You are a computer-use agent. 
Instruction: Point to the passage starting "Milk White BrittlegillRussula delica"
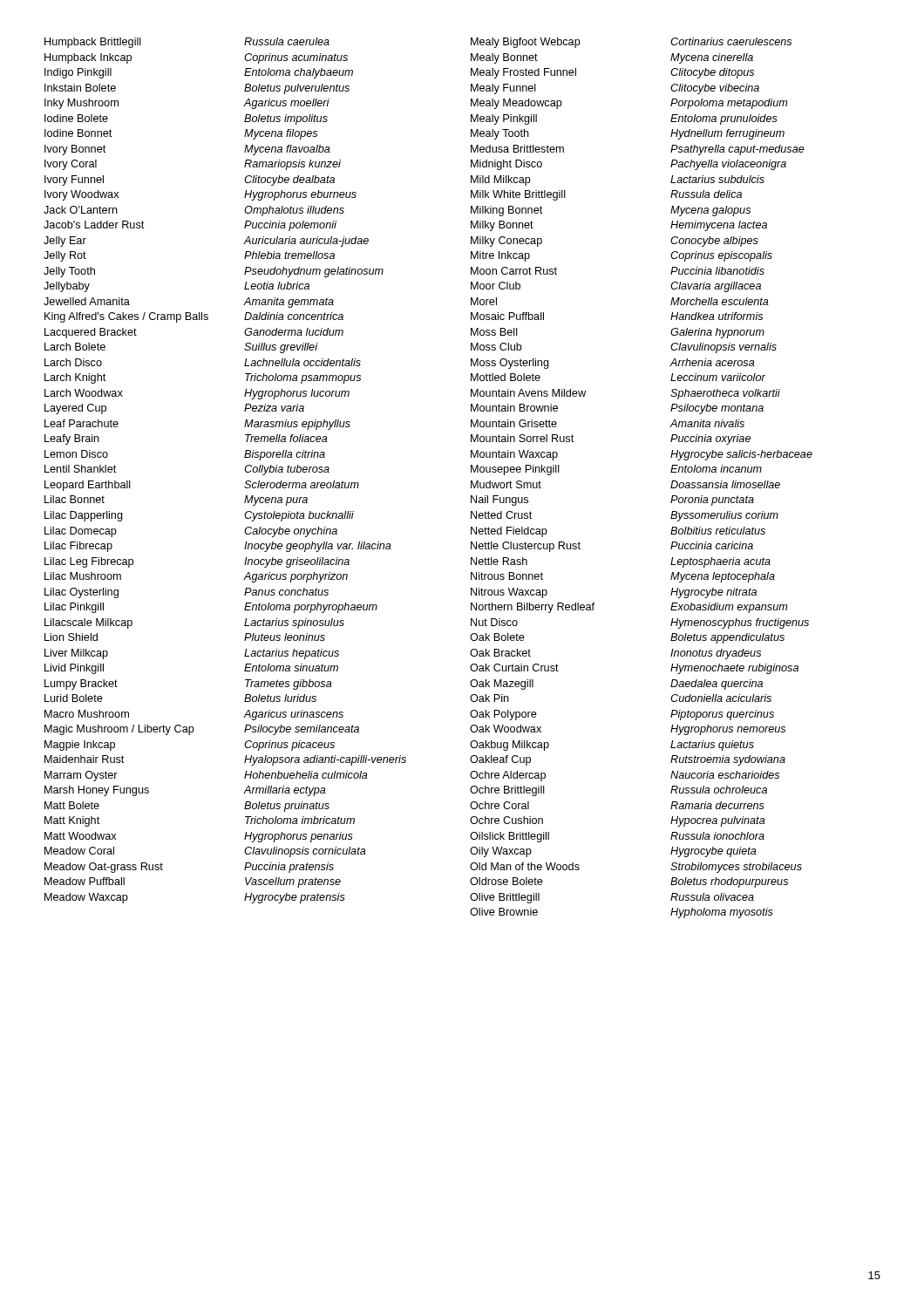675,195
